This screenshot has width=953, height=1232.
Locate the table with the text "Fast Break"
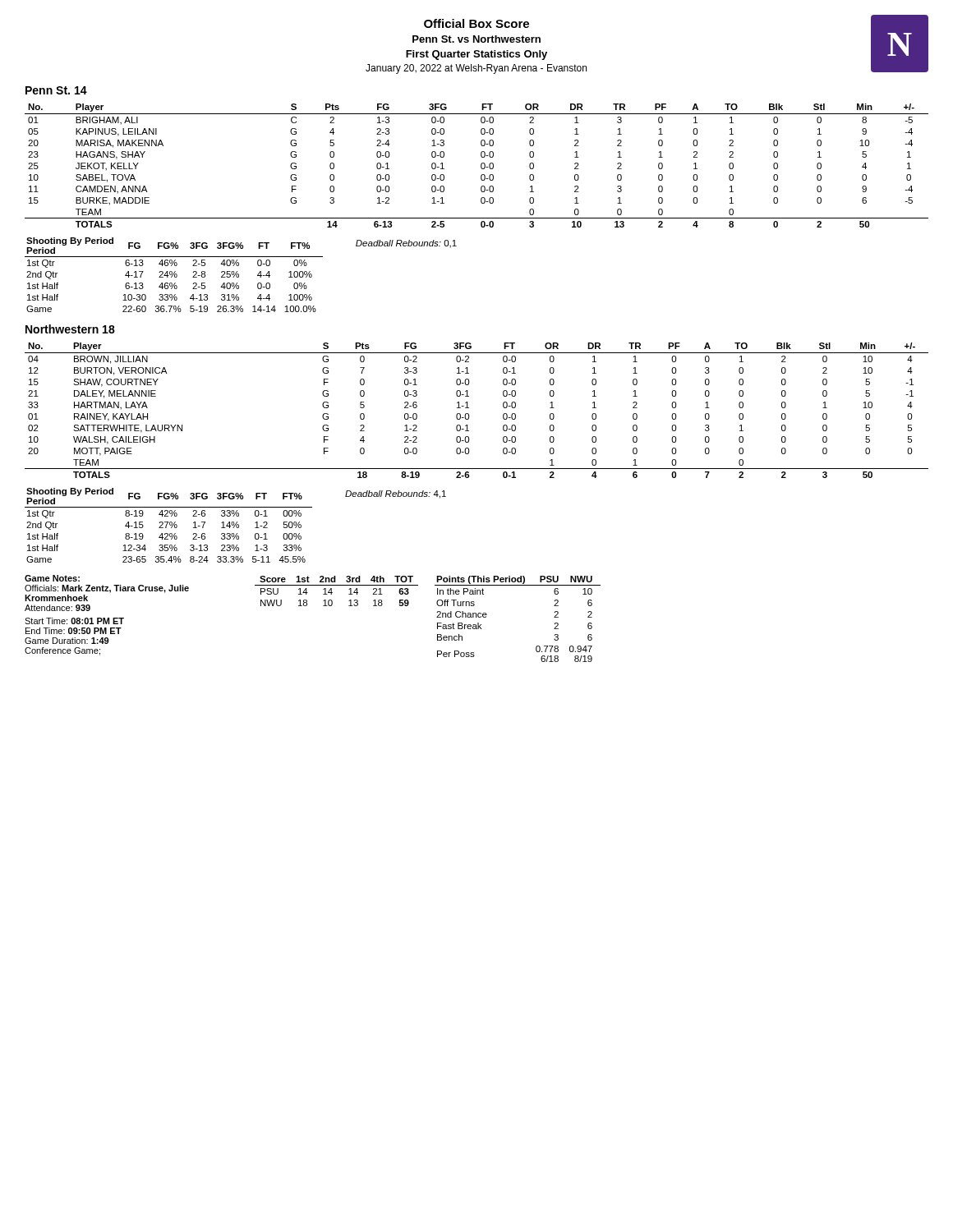518,619
